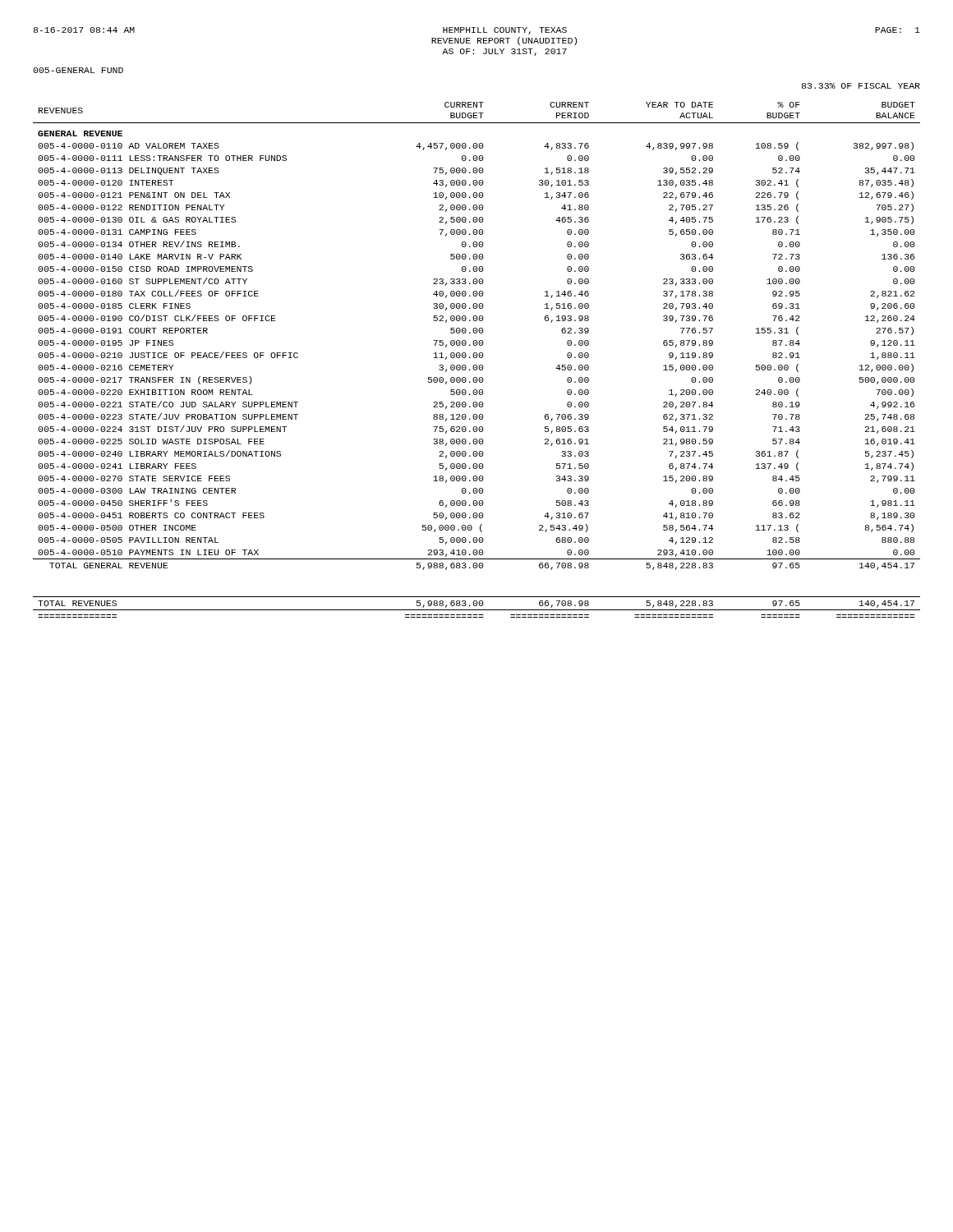This screenshot has width=953, height=1232.
Task: Click on the table containing "005-4-0000-0111 LESS:TRANSFER TO OTHER"
Action: tap(476, 360)
